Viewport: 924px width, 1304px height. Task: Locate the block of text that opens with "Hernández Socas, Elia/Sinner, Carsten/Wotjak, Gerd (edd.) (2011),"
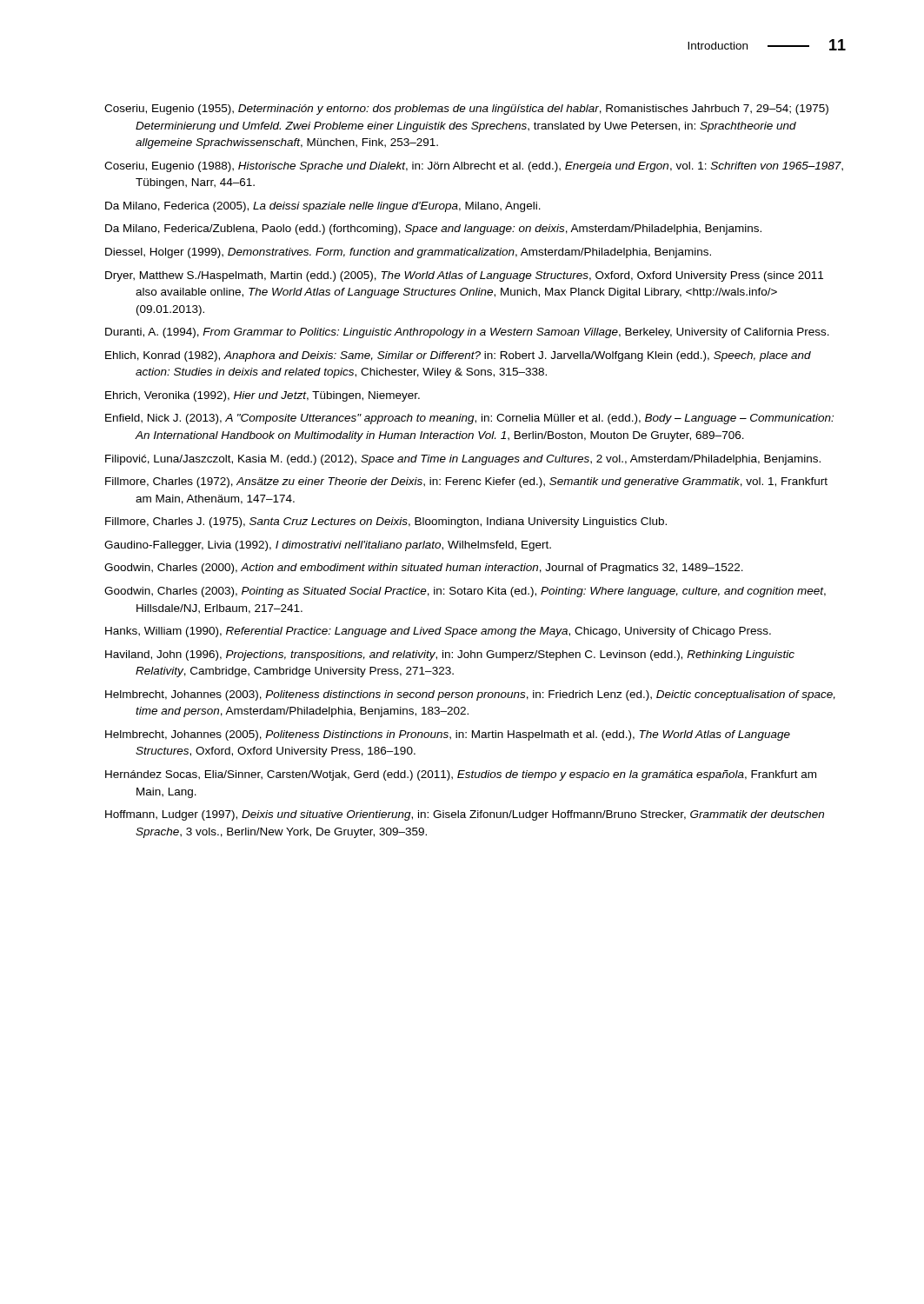[461, 783]
